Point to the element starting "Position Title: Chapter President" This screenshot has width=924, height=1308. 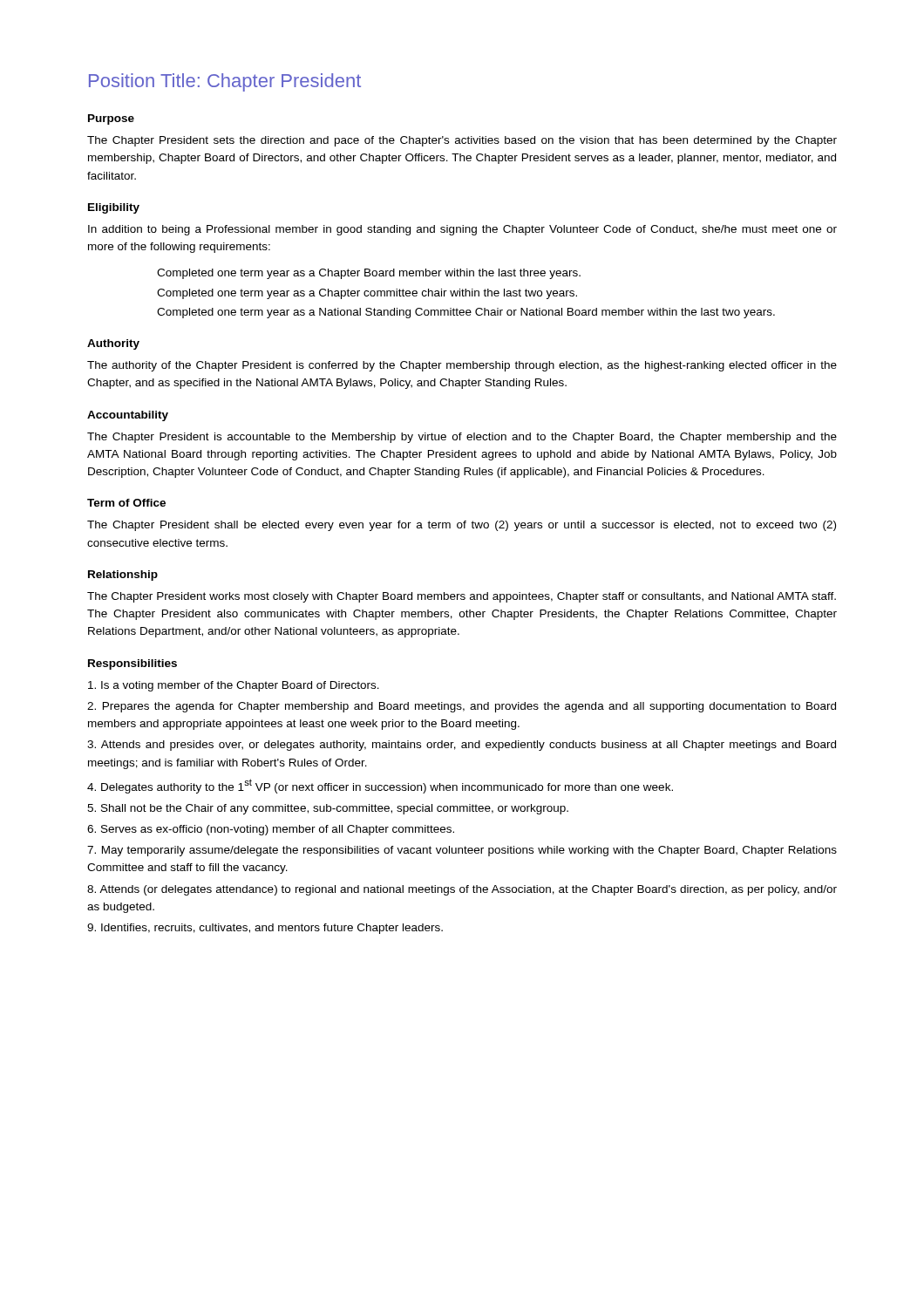(224, 81)
